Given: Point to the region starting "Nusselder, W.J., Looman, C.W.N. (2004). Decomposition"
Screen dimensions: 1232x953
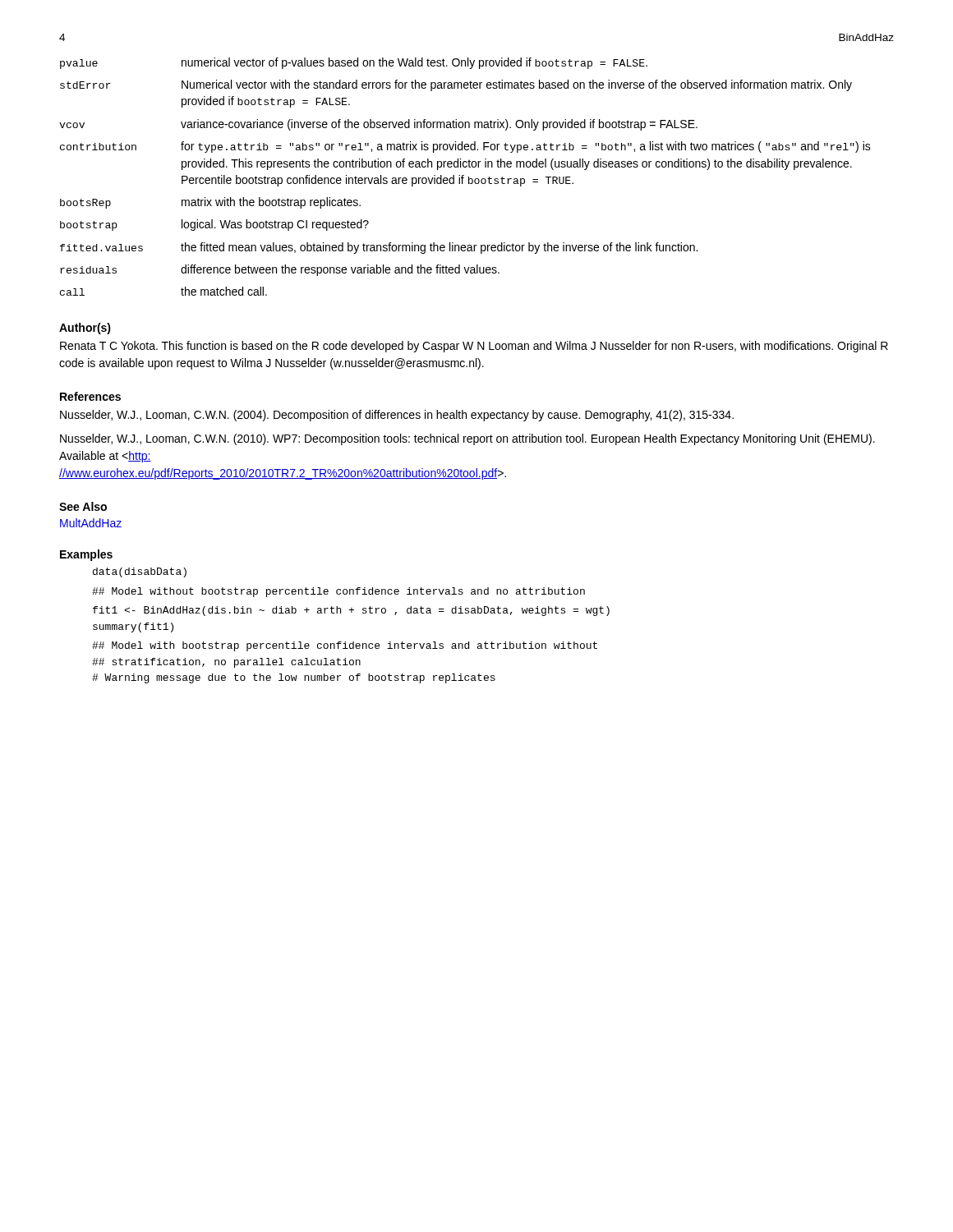Looking at the screenshot, I should coord(397,415).
